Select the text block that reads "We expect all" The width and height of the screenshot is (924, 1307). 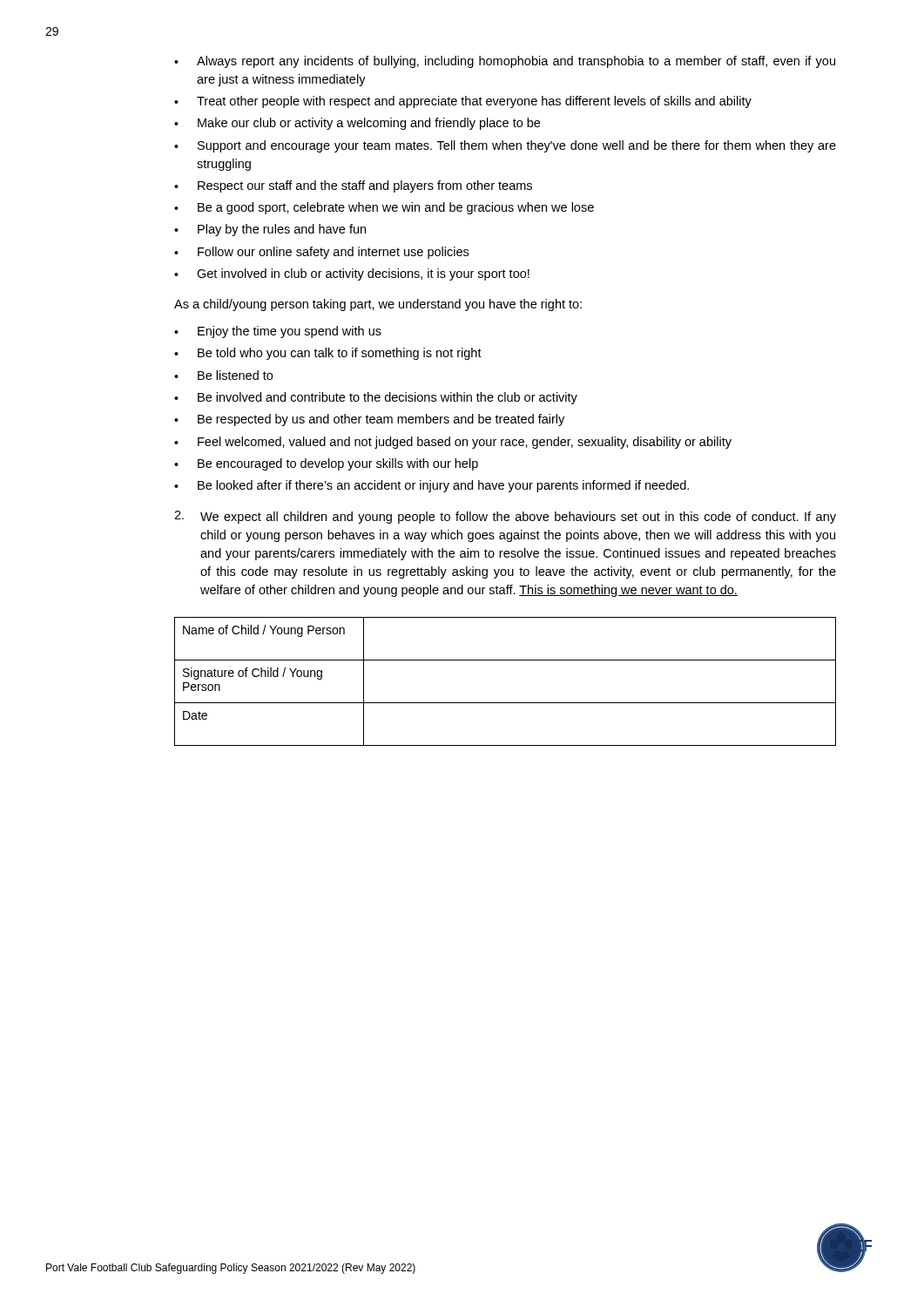pos(505,553)
